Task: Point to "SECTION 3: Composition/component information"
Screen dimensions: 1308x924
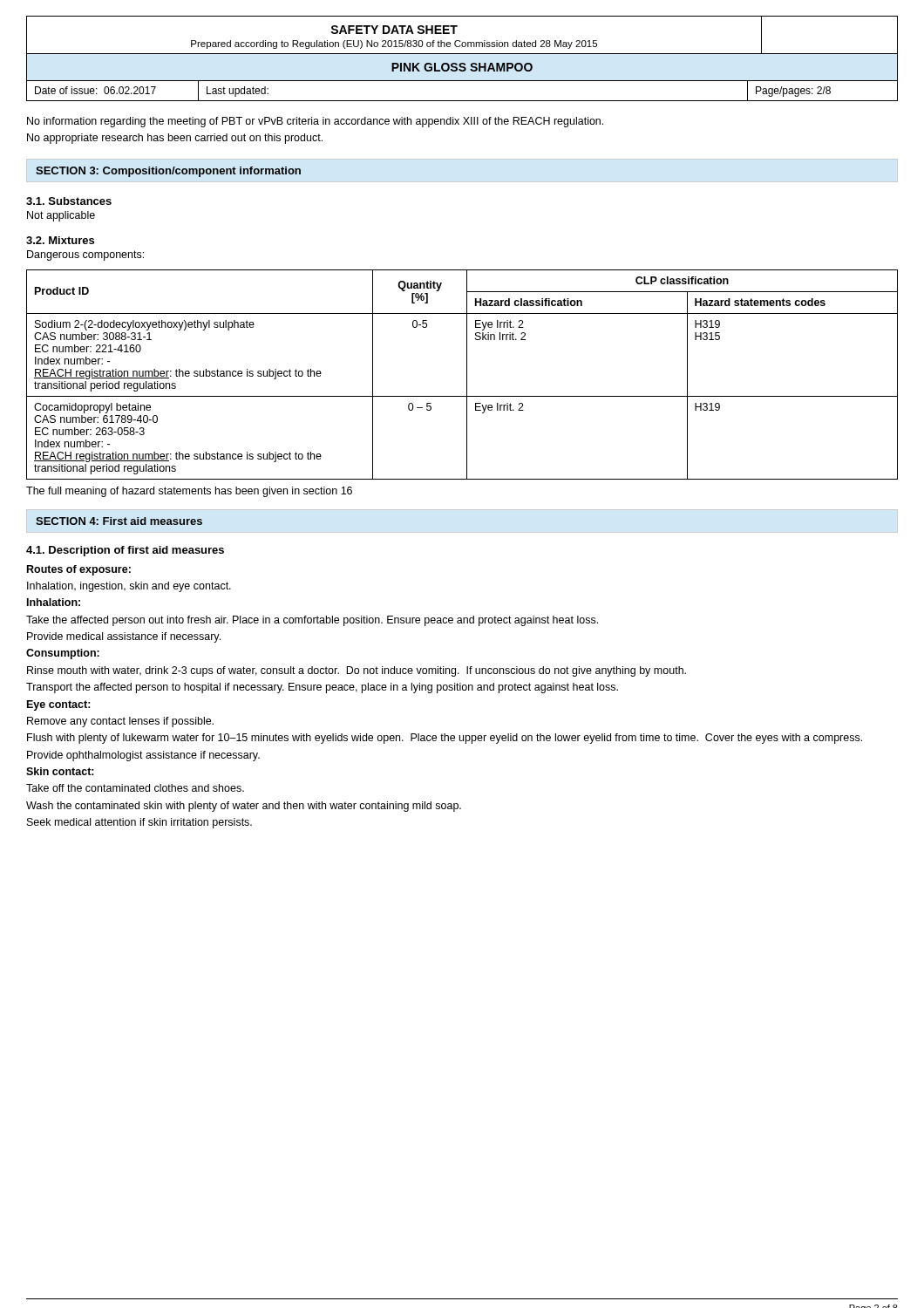Action: click(x=169, y=170)
